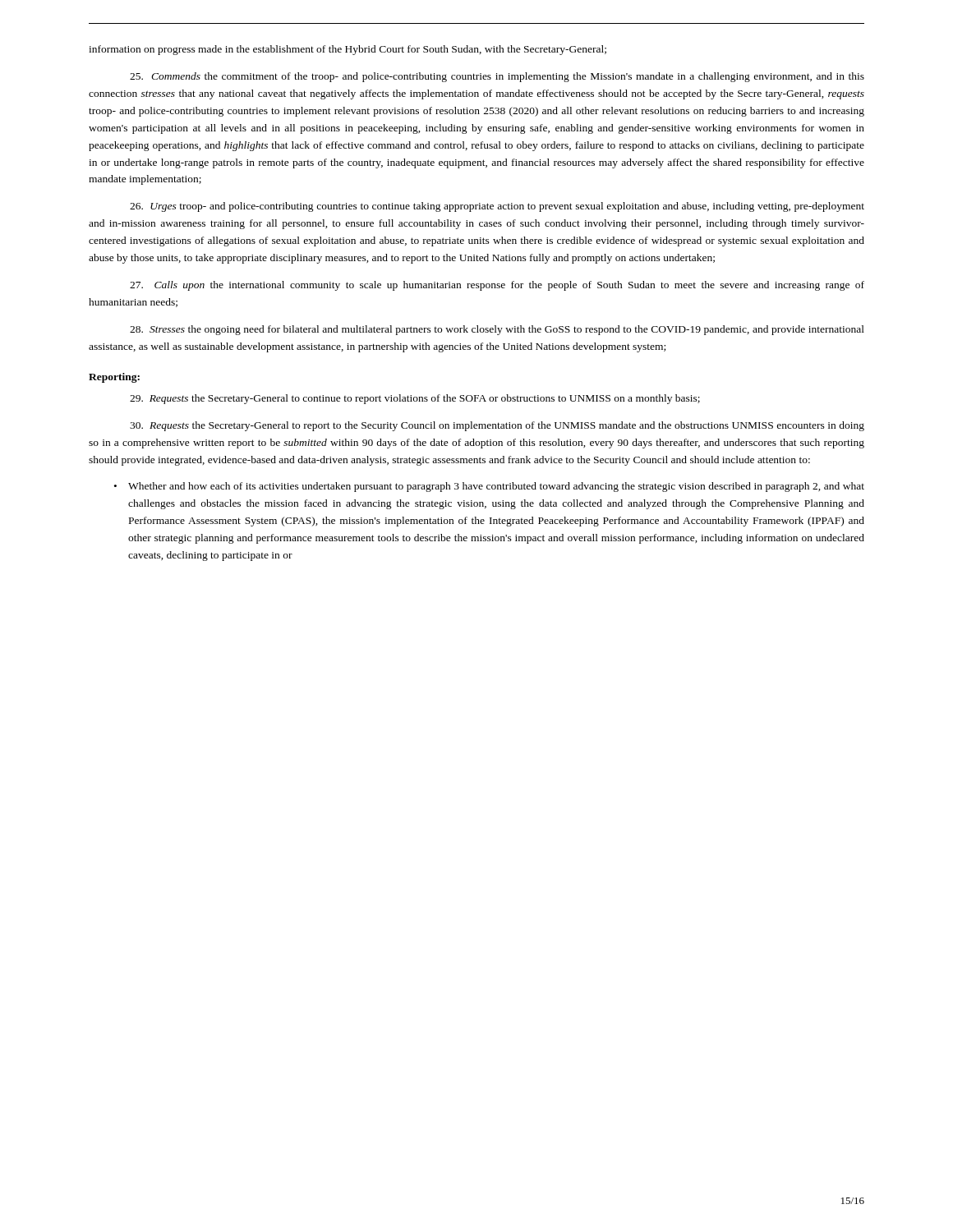Image resolution: width=953 pixels, height=1232 pixels.
Task: Find the passage starting "• Whether and how each of its"
Action: pyautogui.click(x=489, y=521)
